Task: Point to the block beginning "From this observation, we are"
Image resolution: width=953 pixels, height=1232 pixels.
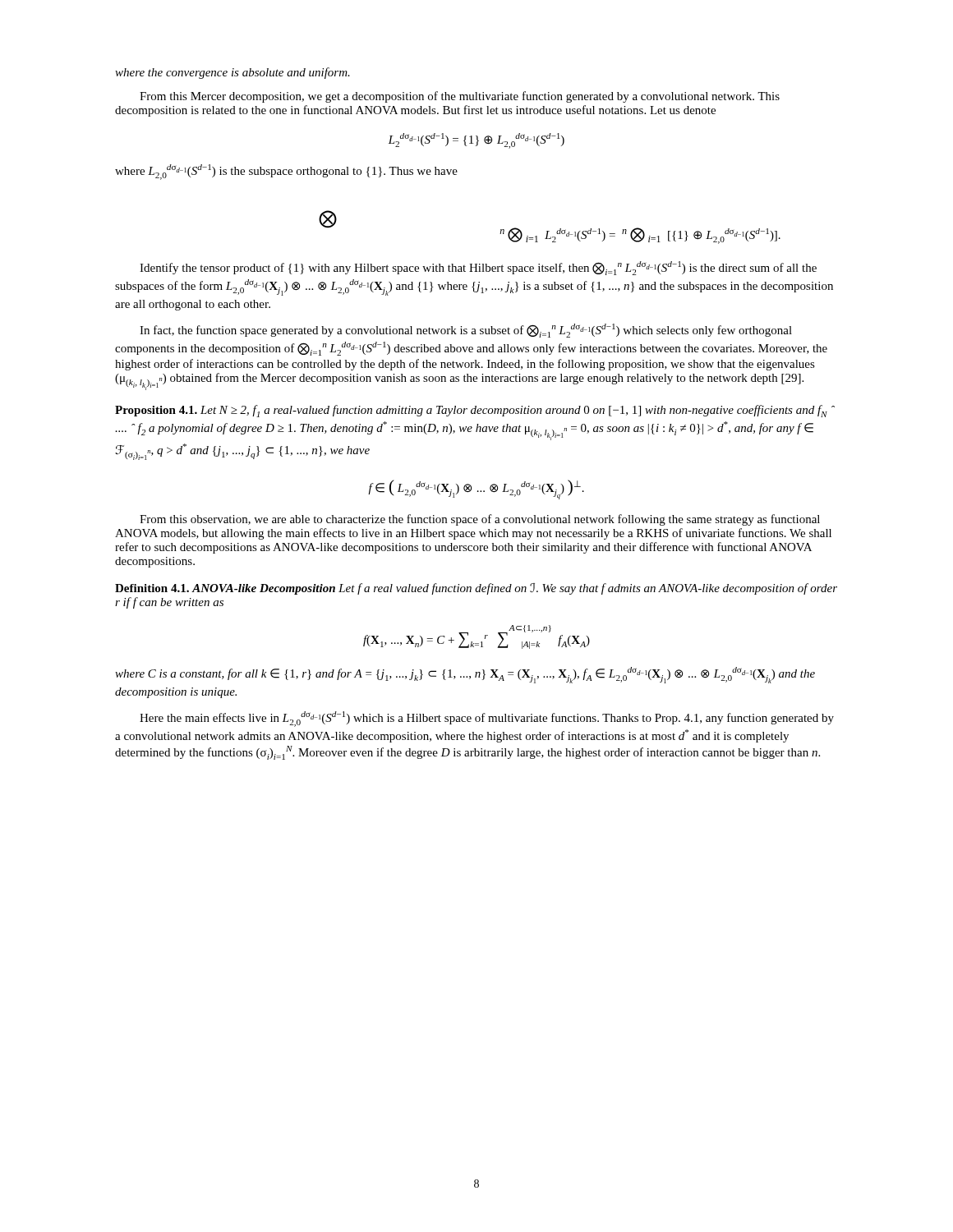Action: [474, 540]
